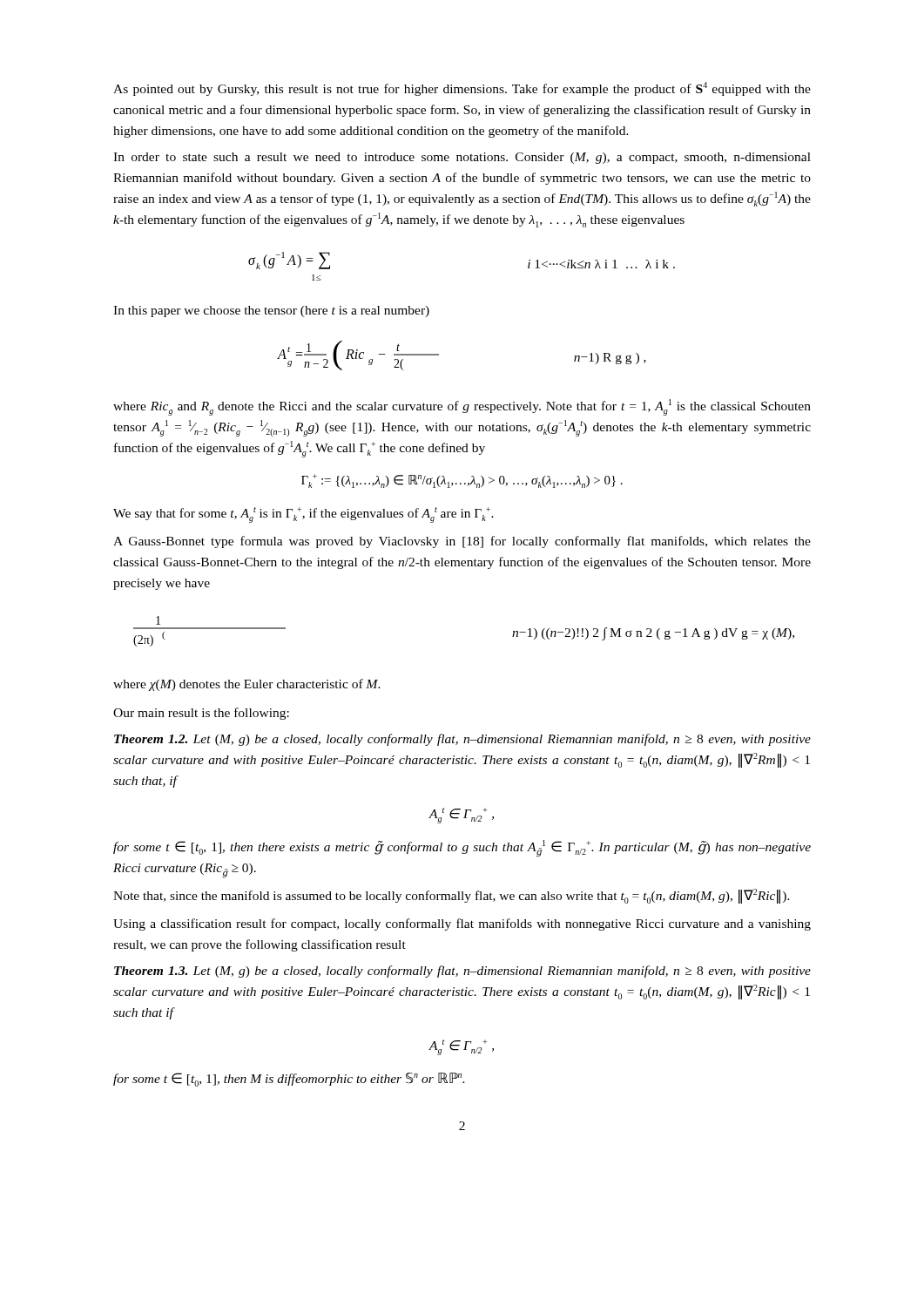Locate the block of text that opens with "A Gauss-Bonnet type formula was proved by Viaclovsky"

462,562
